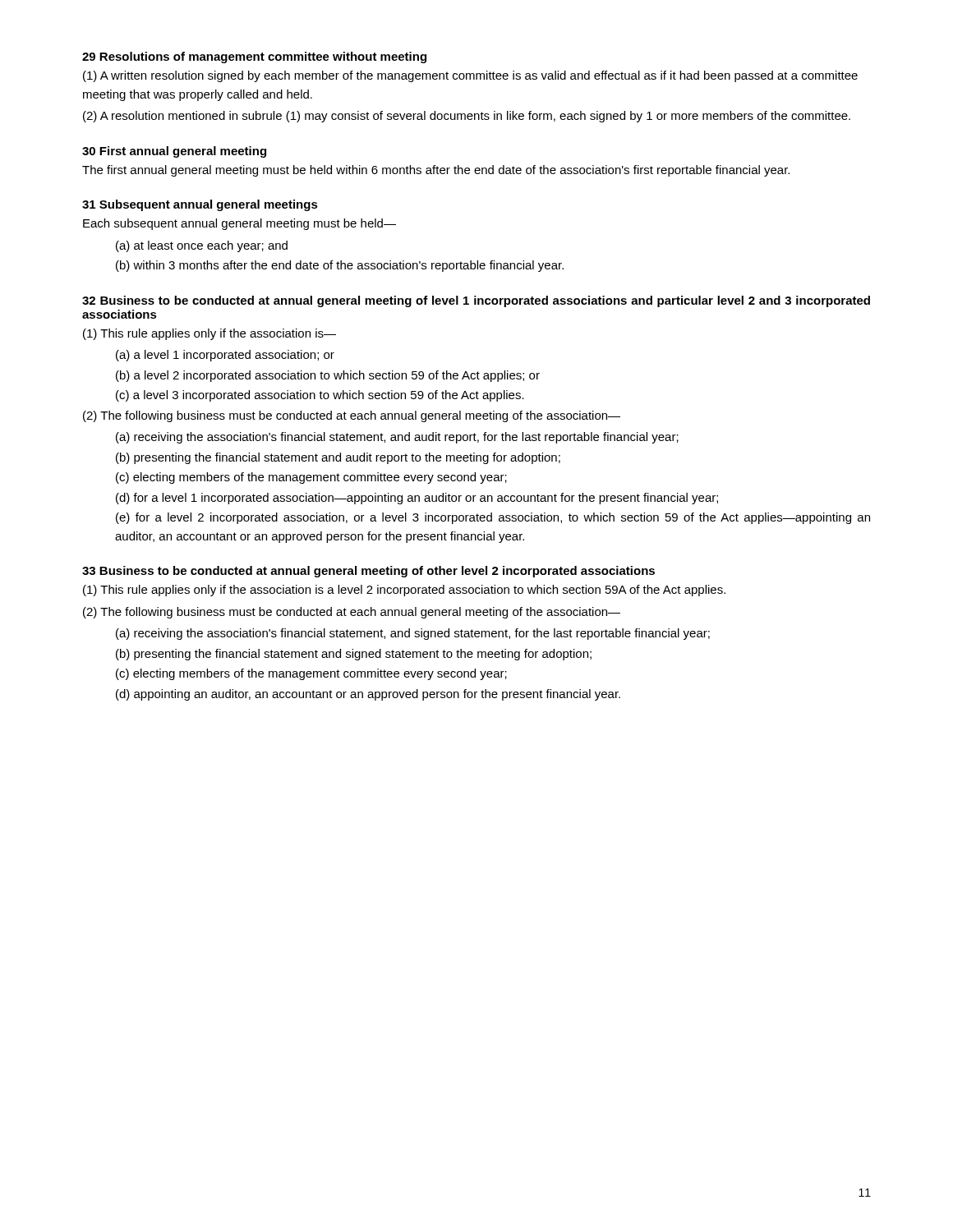
Task: Locate the section header that says "33 Business to be conducted at annual"
Action: pyautogui.click(x=369, y=570)
